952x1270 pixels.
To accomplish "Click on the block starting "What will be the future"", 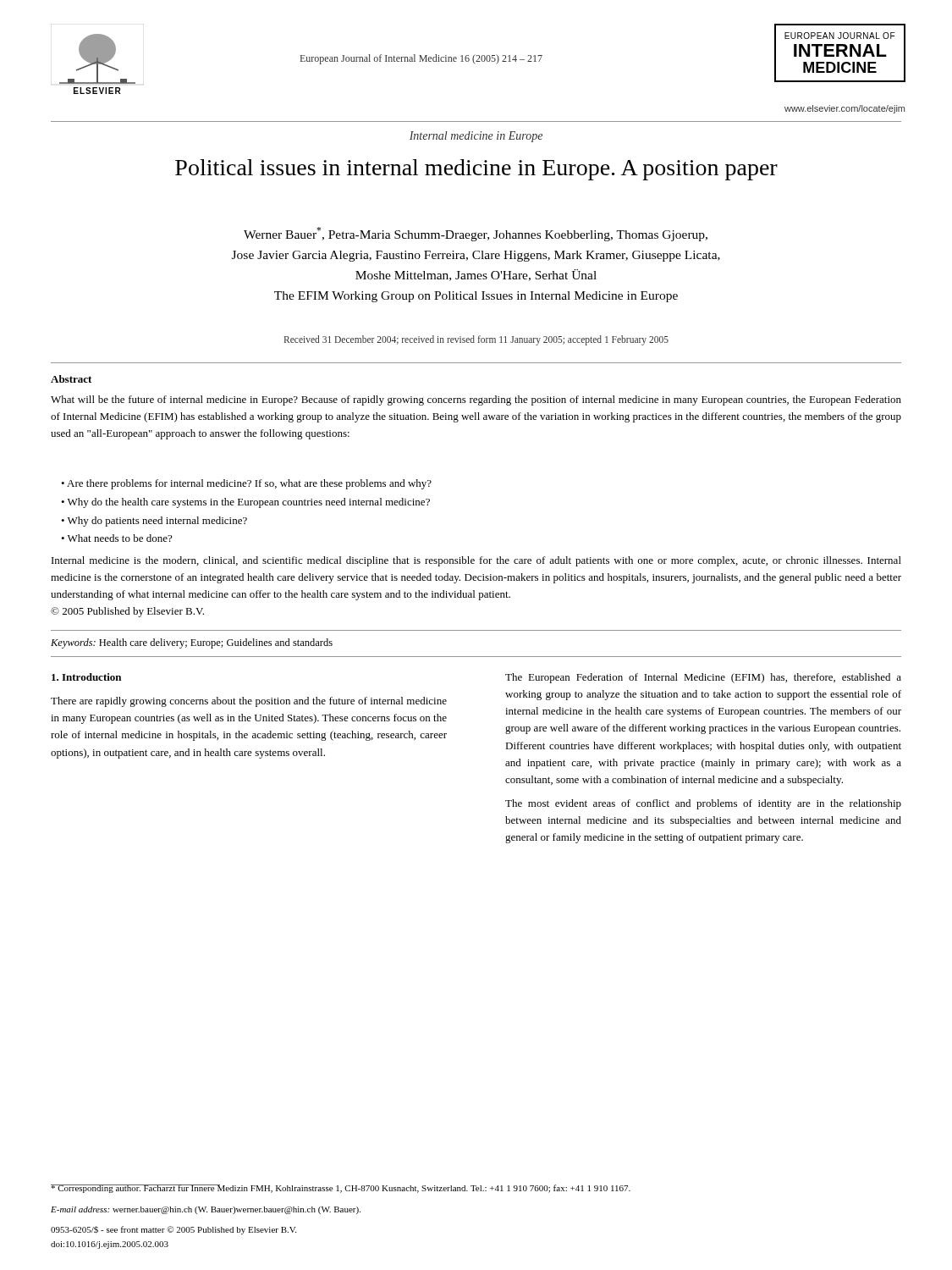I will click(476, 416).
